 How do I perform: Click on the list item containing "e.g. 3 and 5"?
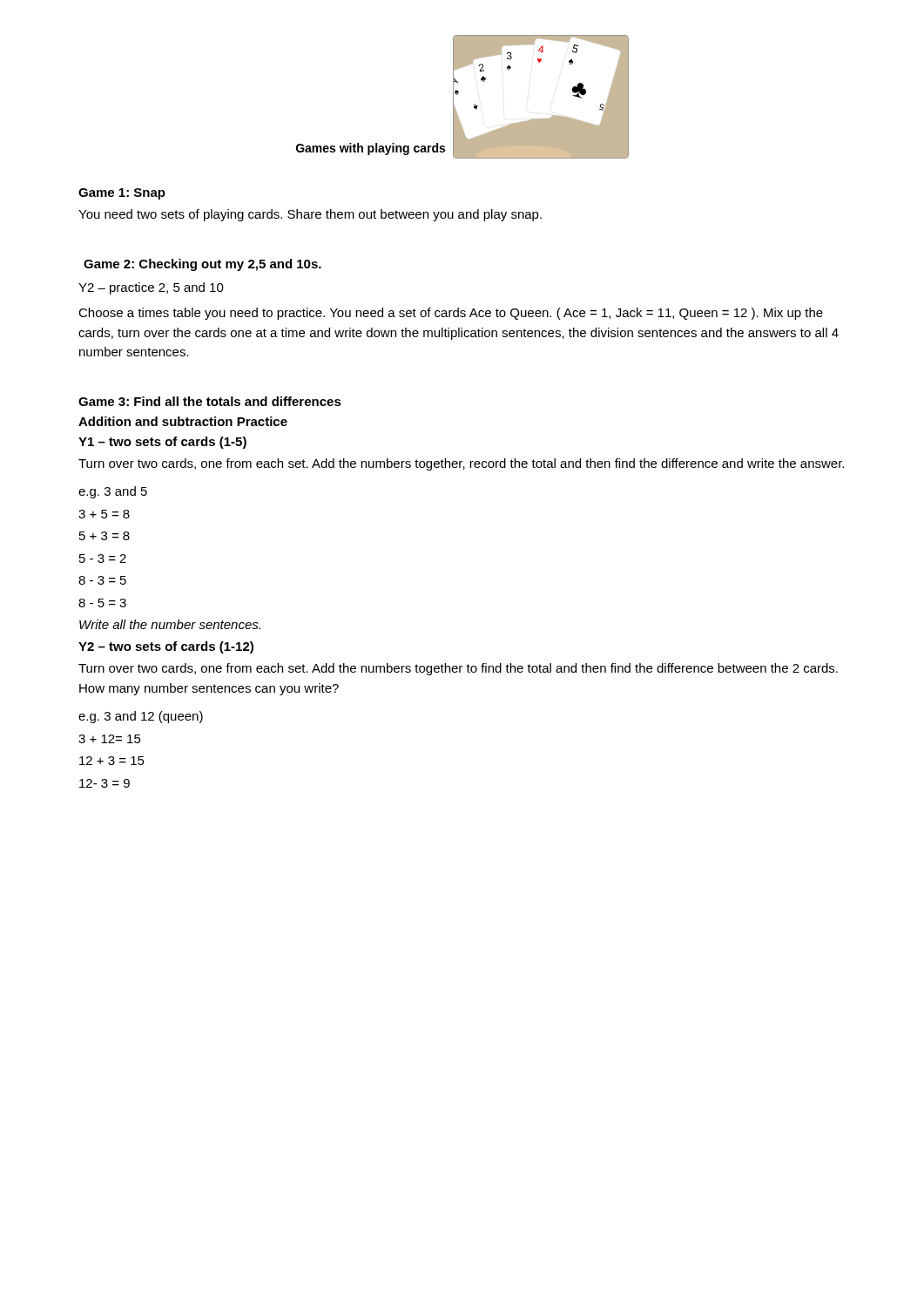coord(113,492)
